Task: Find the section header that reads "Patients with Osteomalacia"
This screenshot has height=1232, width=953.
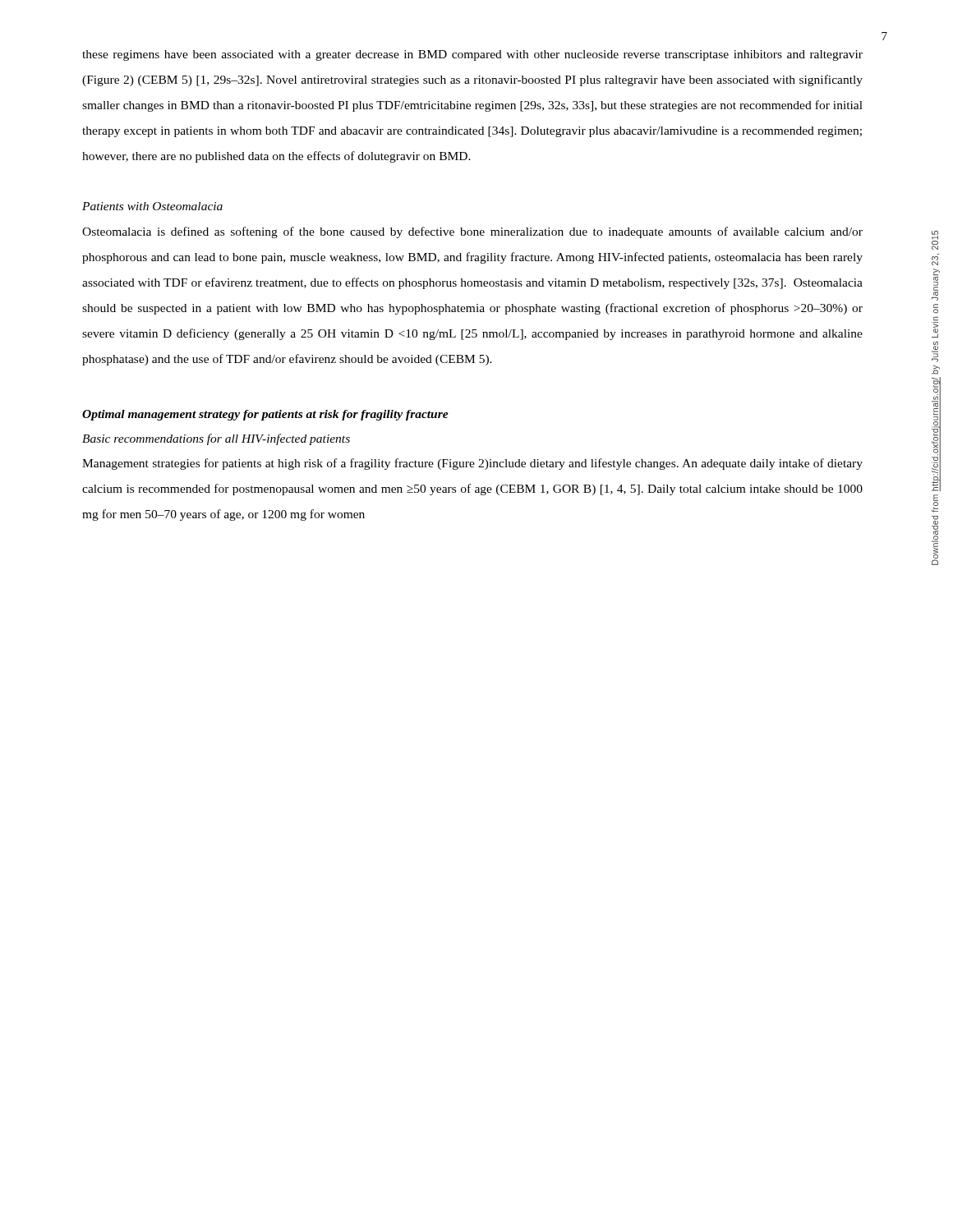Action: click(x=153, y=206)
